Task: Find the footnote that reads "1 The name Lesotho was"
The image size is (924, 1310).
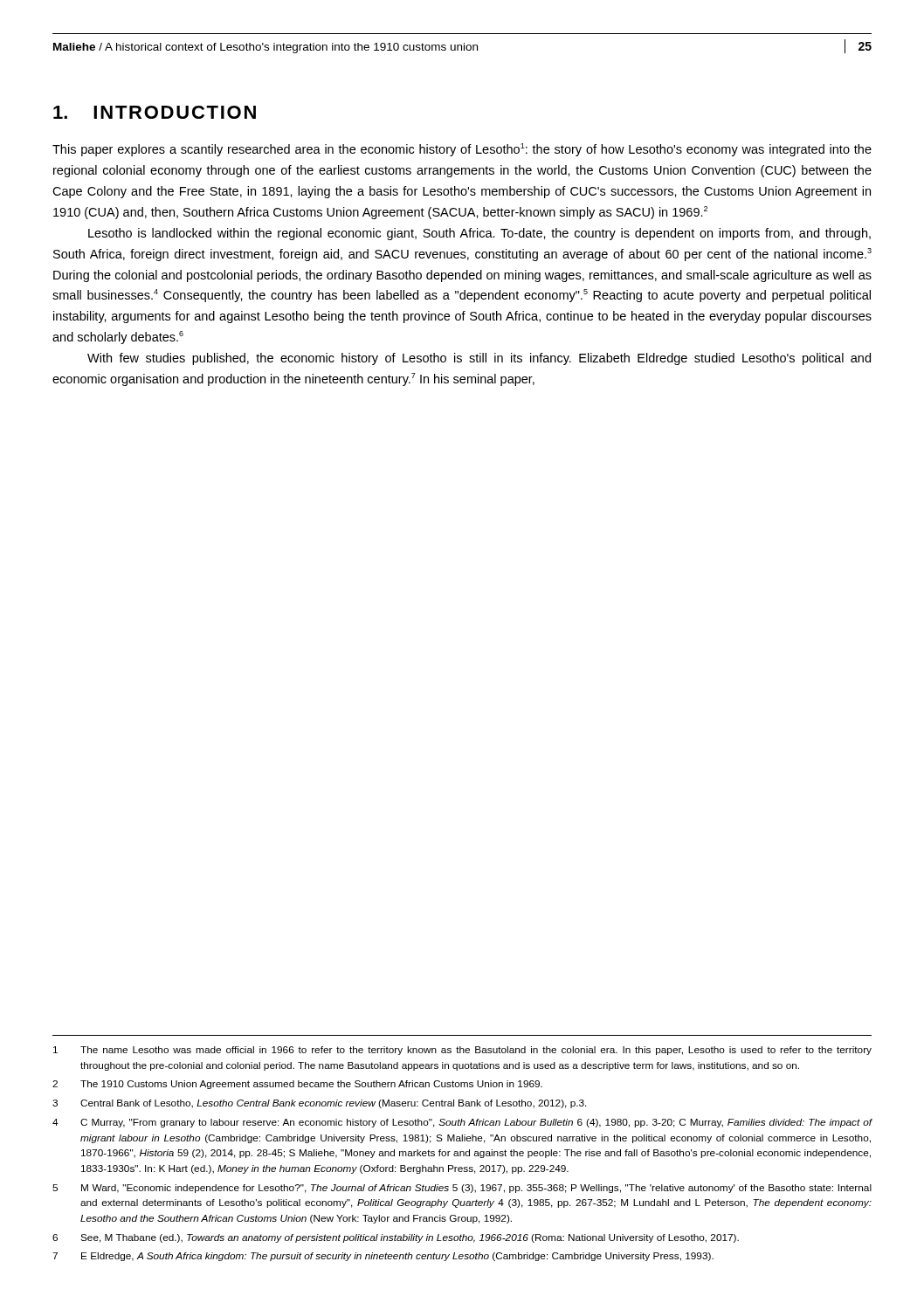Action: click(x=462, y=1058)
